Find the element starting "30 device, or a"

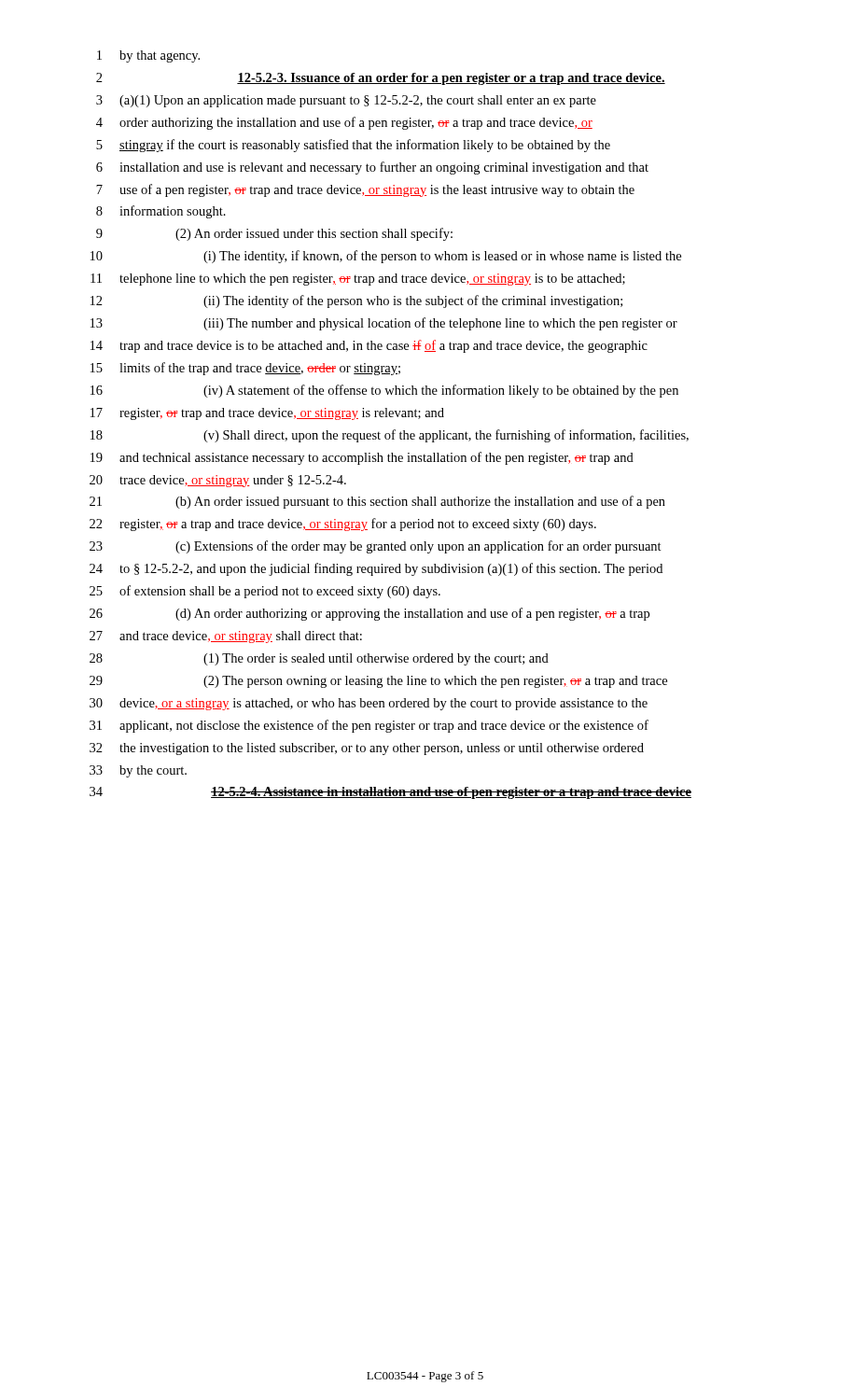[425, 703]
